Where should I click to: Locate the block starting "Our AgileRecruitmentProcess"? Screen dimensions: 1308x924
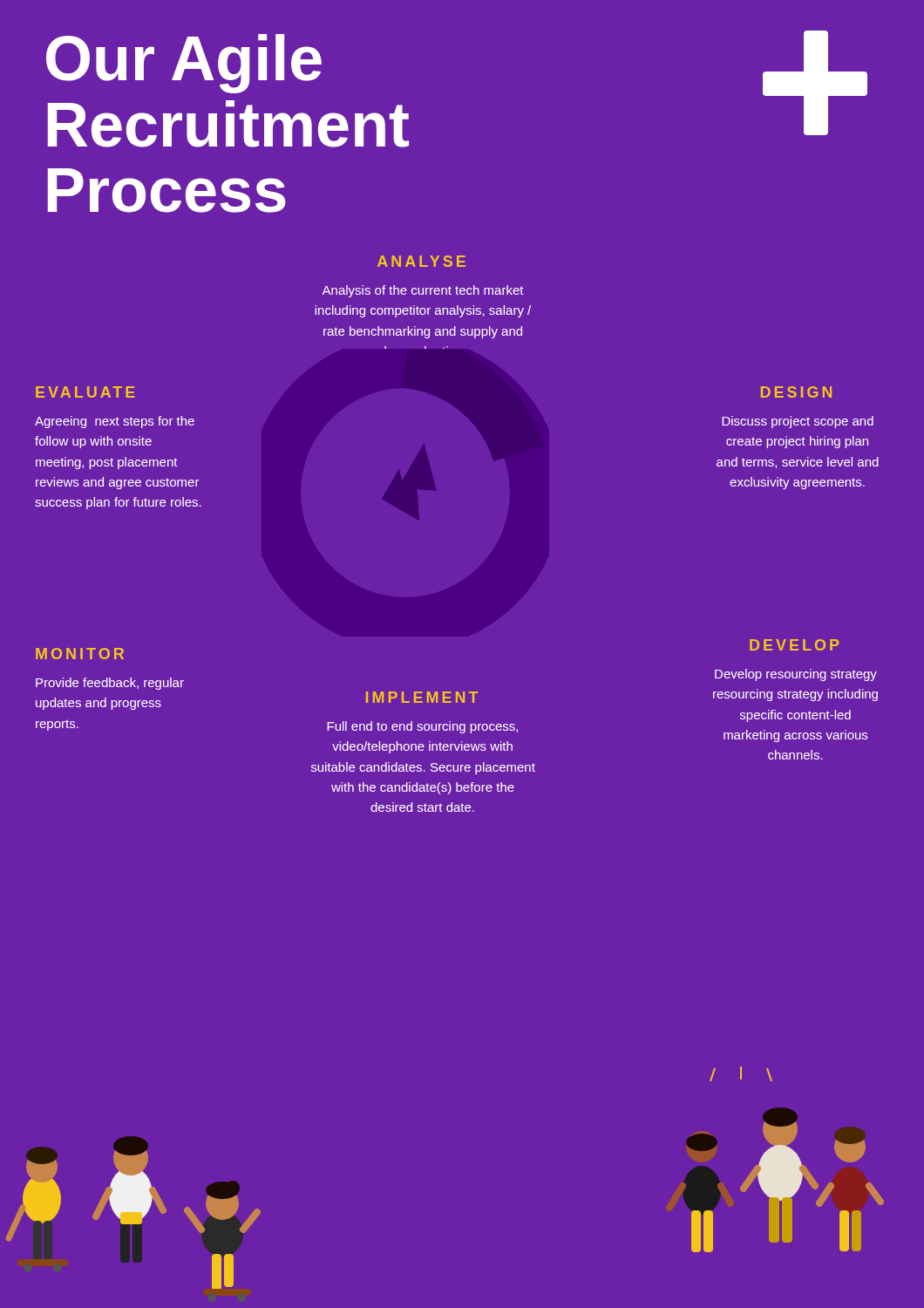click(262, 125)
